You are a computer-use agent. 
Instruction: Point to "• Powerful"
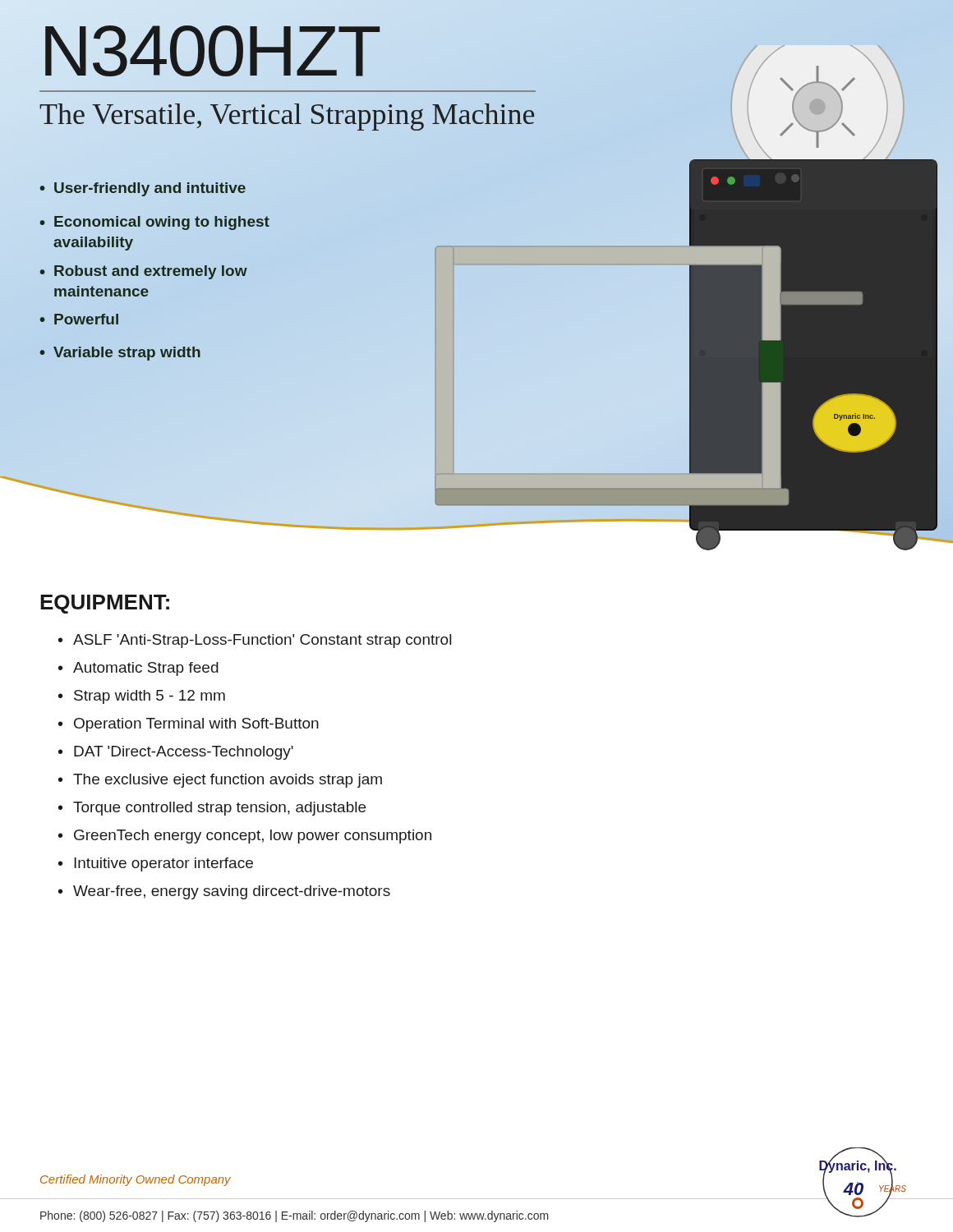coord(79,320)
